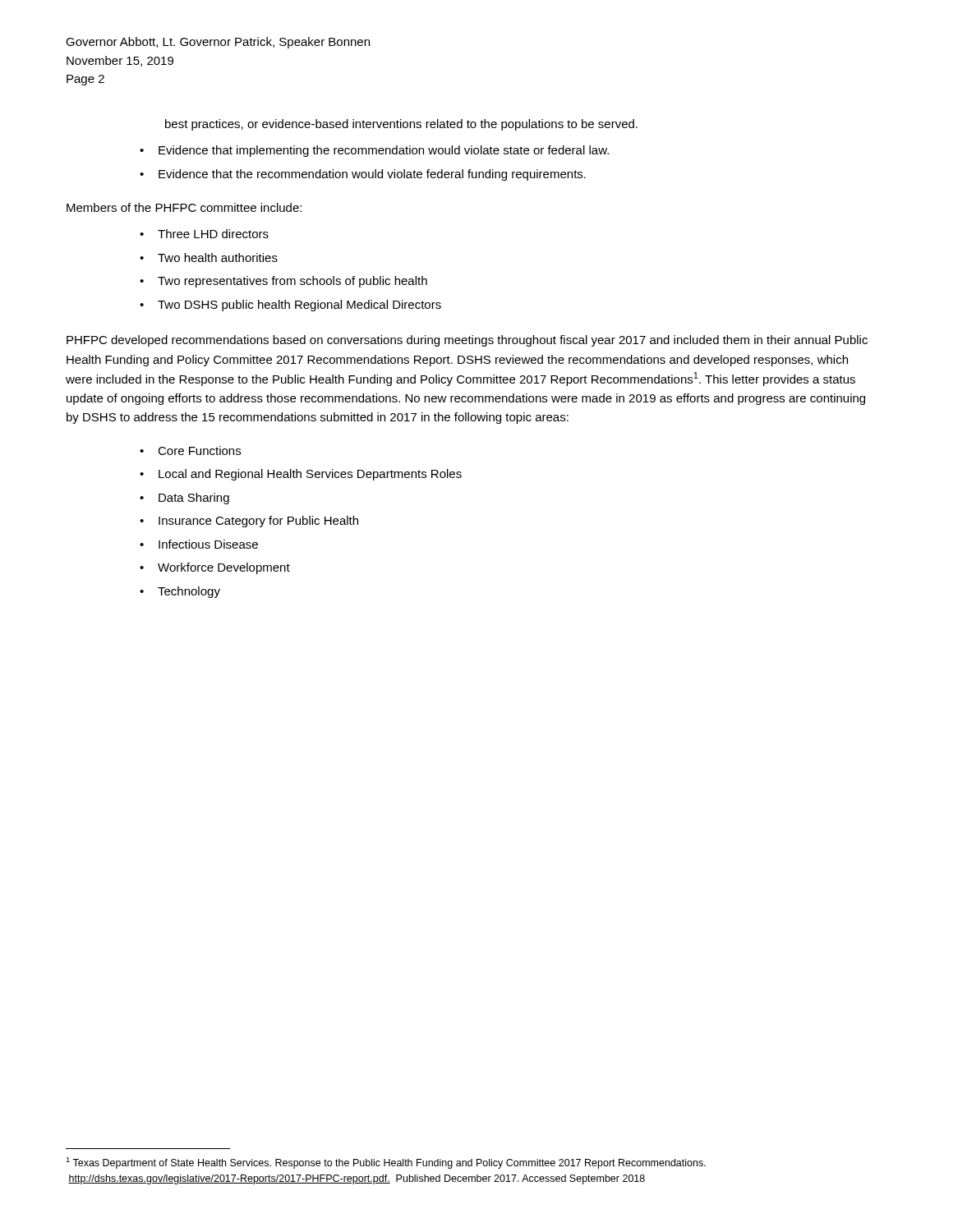Locate the list item that reads "Two DSHS public health"
The image size is (953, 1232).
tap(300, 304)
